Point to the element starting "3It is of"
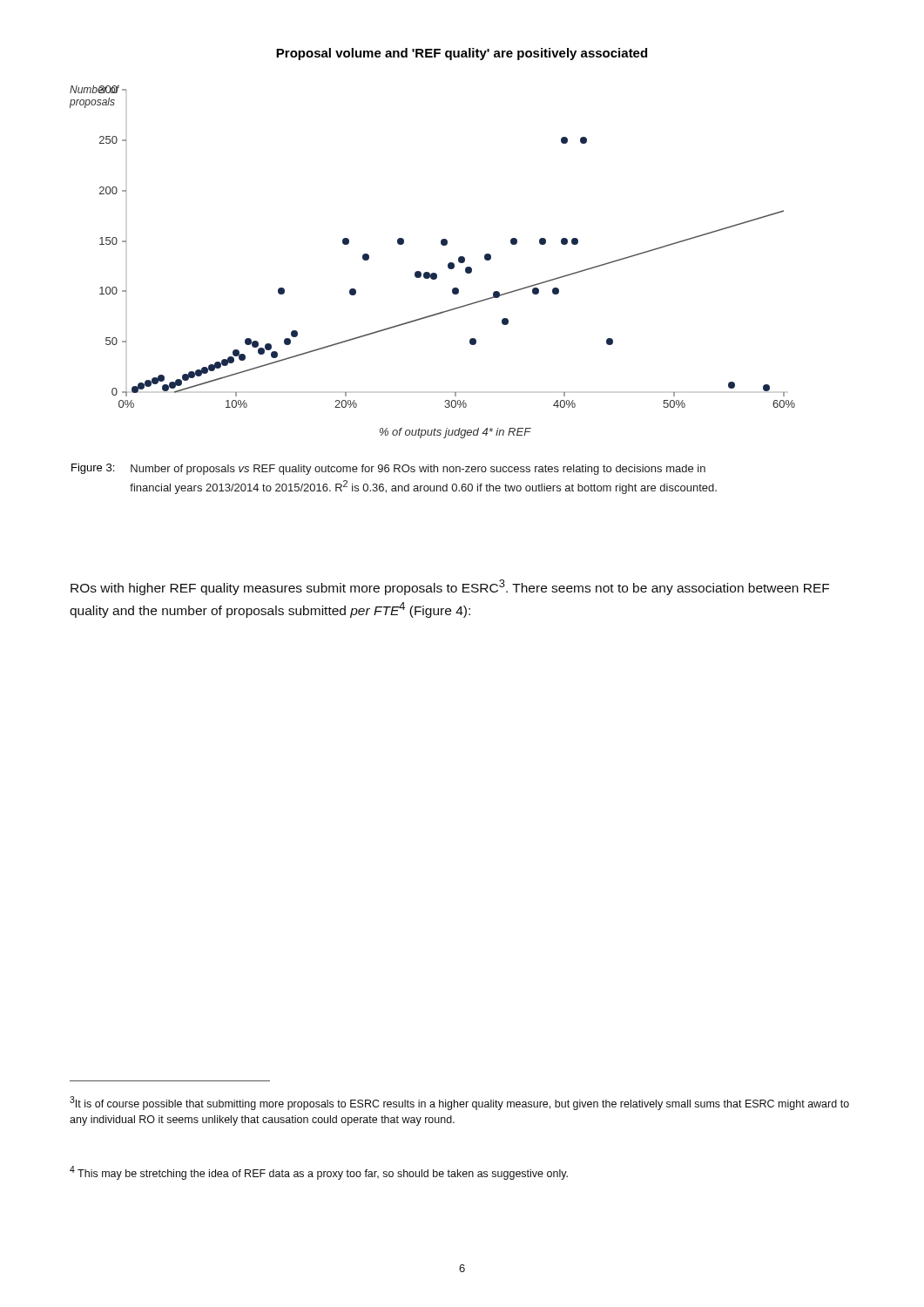Image resolution: width=924 pixels, height=1307 pixels. (x=462, y=1111)
